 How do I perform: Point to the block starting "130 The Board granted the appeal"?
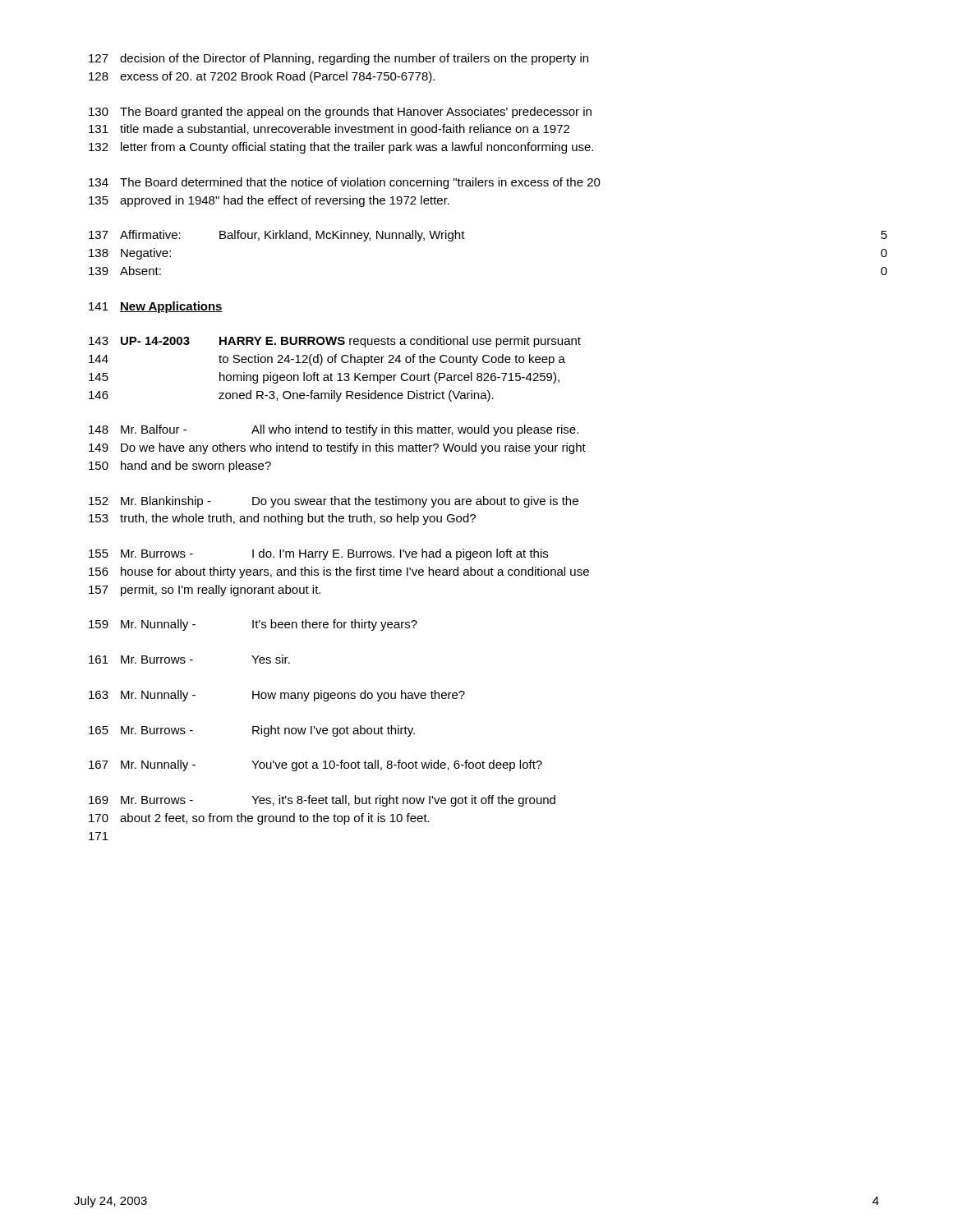pyautogui.click(x=481, y=129)
